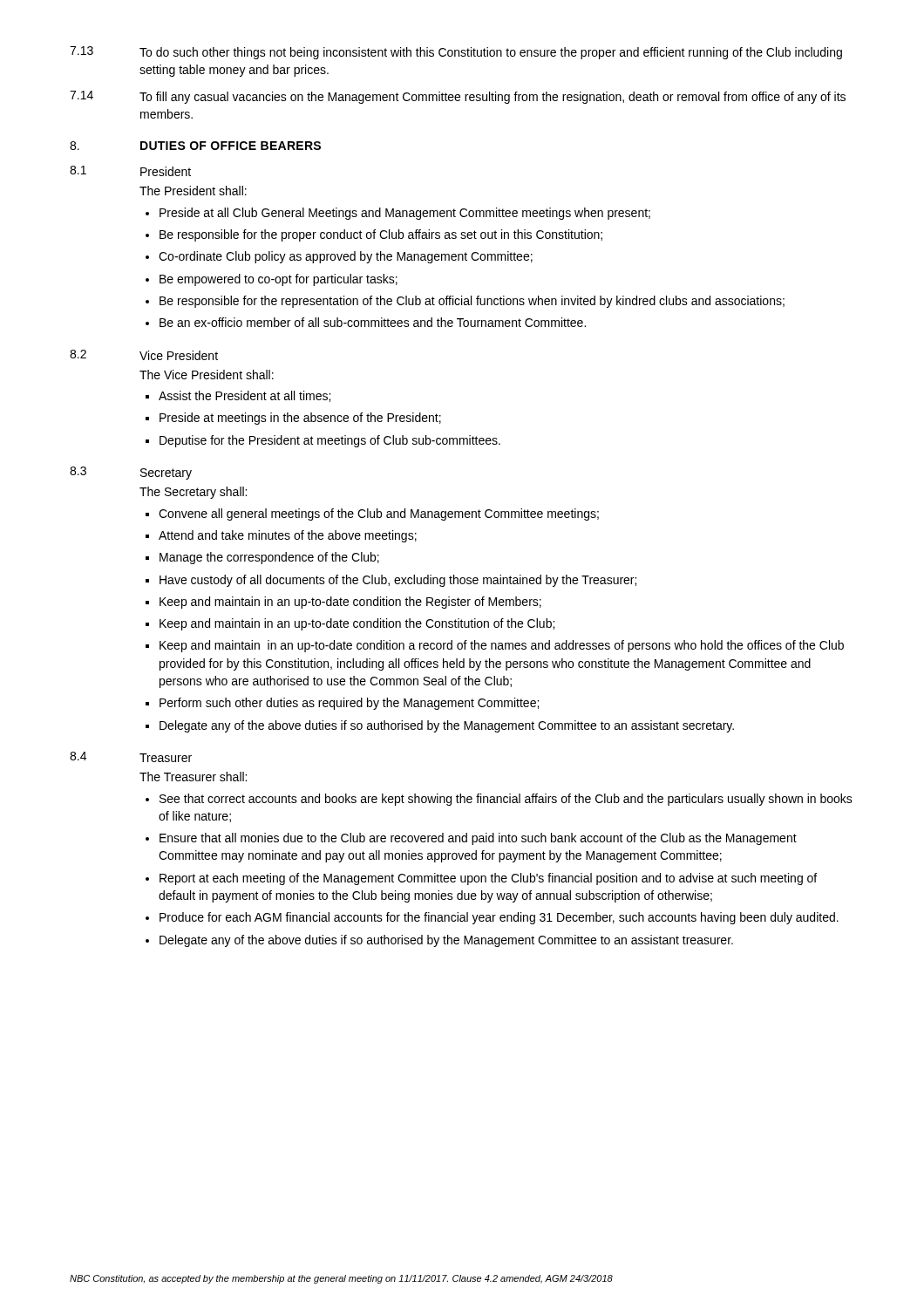
Task: Find the element starting "Attend and take"
Action: [x=288, y=535]
